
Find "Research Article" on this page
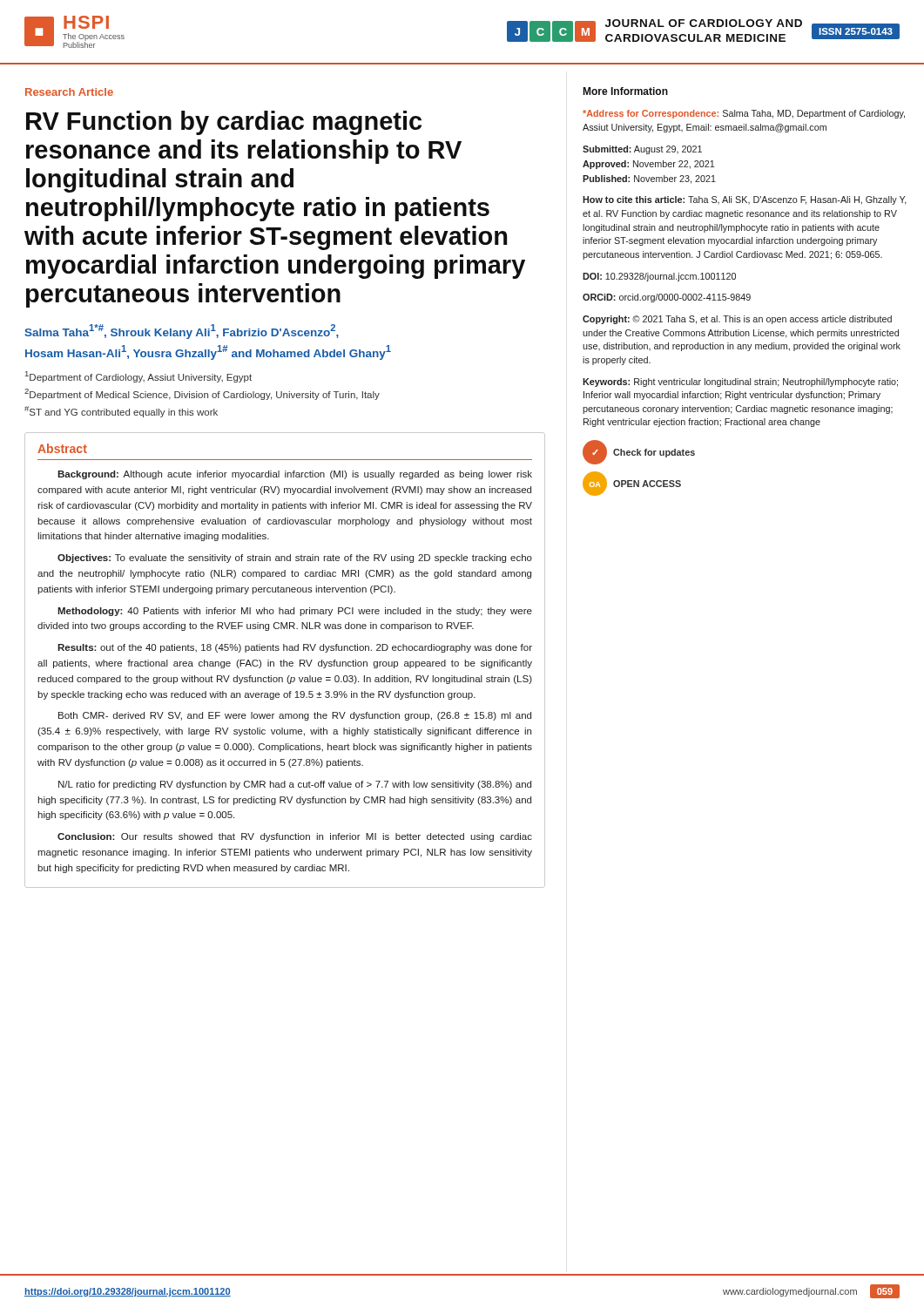point(69,92)
